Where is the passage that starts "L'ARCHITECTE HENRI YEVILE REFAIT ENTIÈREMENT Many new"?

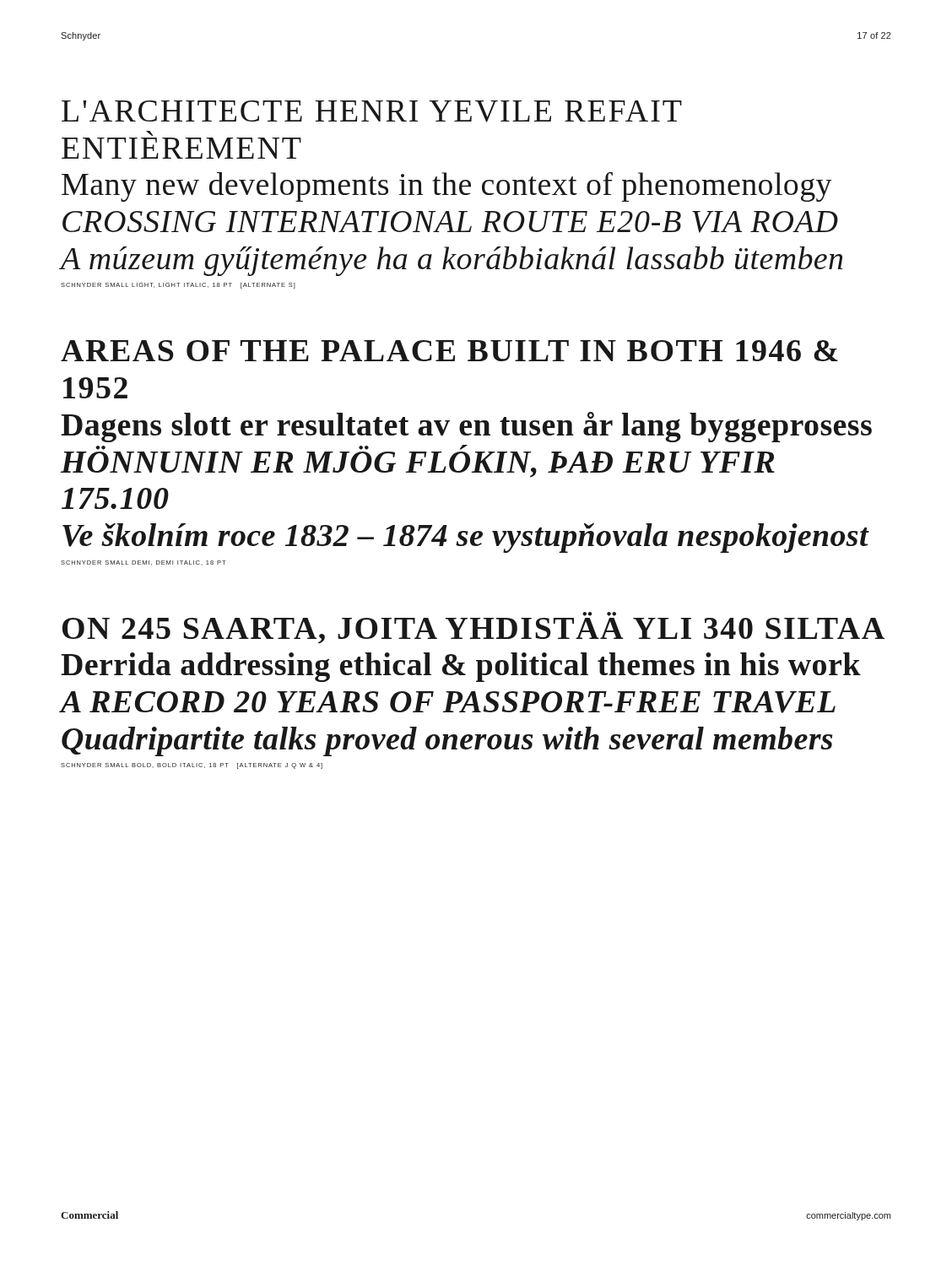tap(476, 191)
